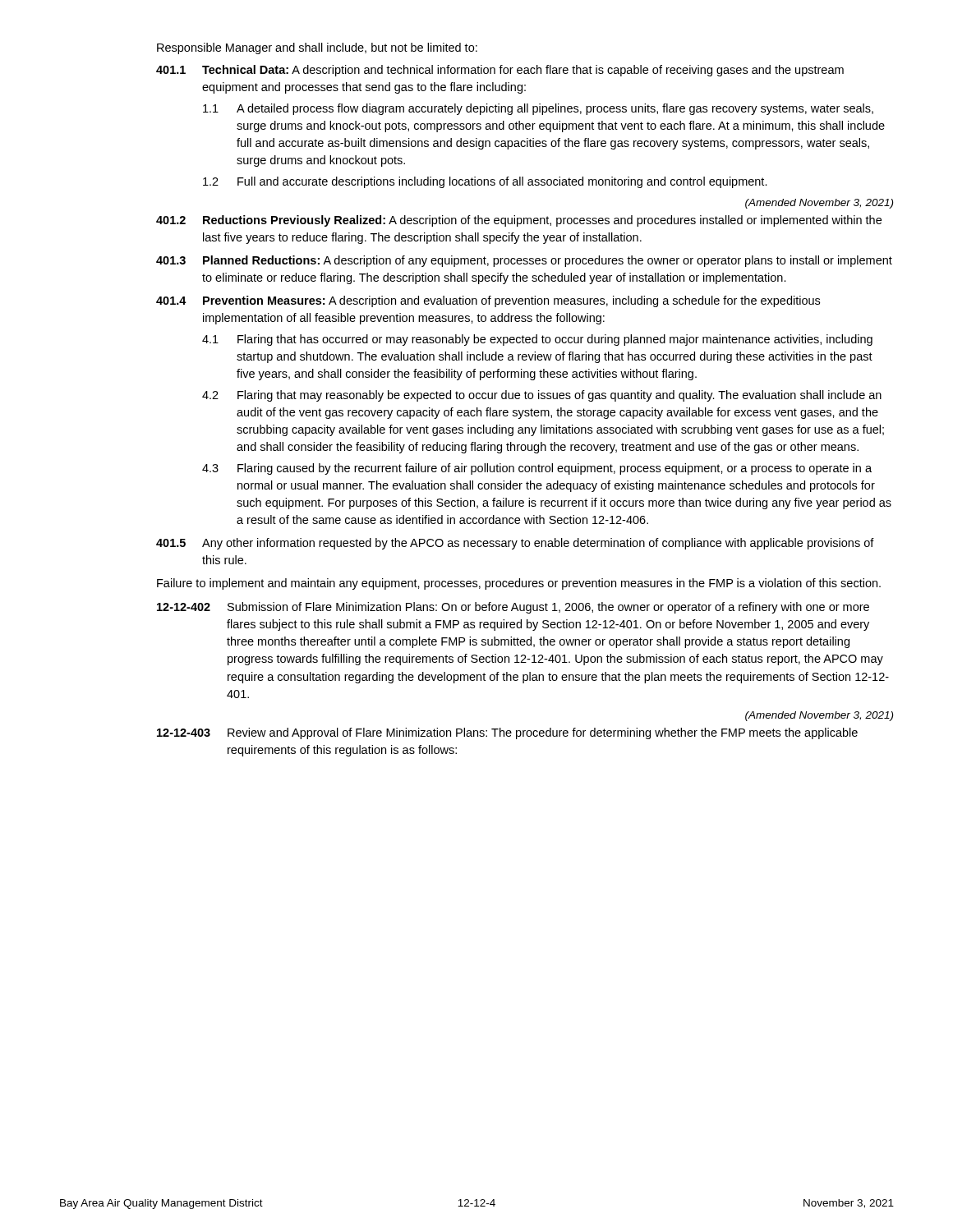953x1232 pixels.
Task: Point to the passage starting "401.3 Planned Reductions: A description of any equipment,"
Action: point(525,270)
